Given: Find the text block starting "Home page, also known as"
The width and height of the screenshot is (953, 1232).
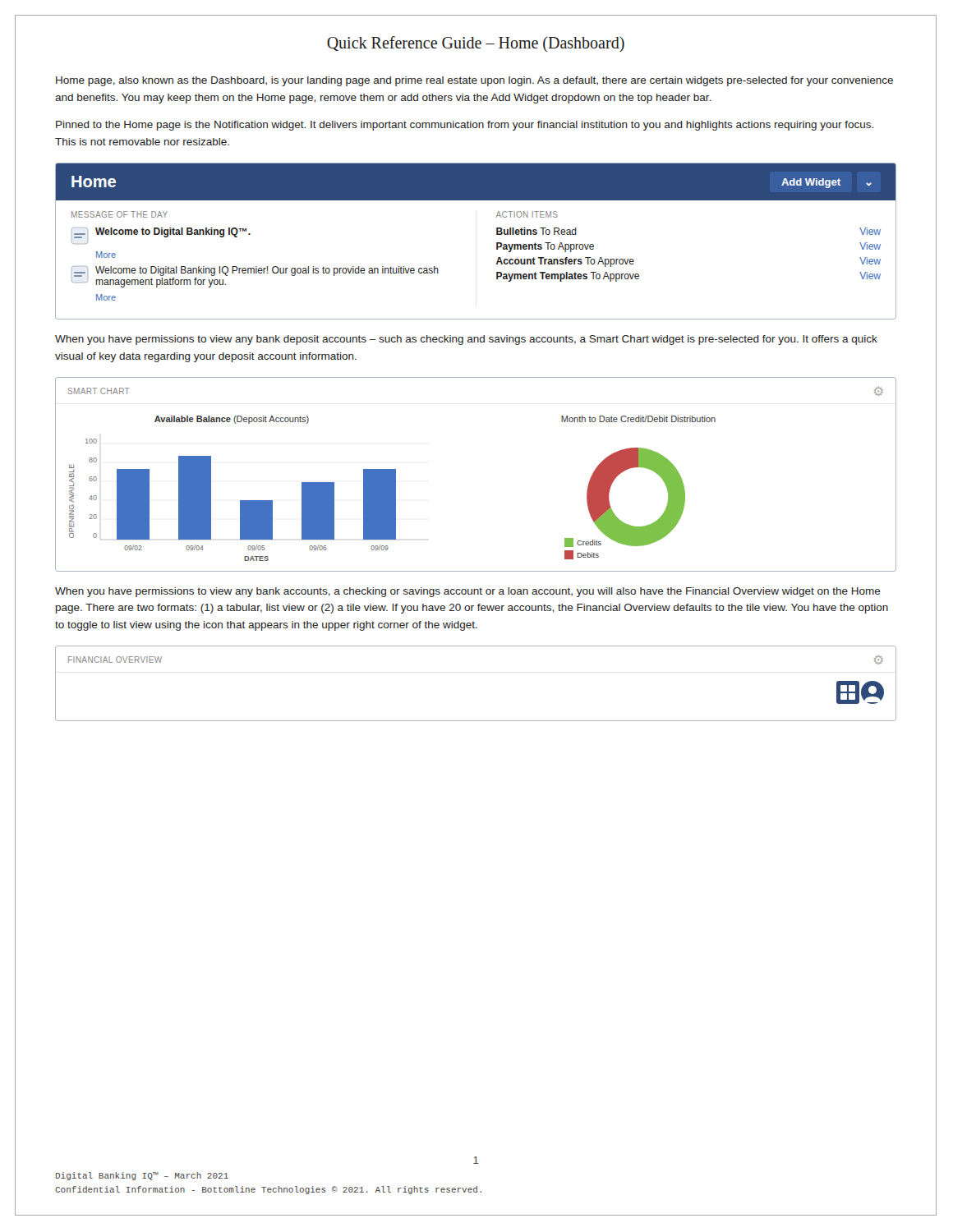Looking at the screenshot, I should (x=474, y=89).
